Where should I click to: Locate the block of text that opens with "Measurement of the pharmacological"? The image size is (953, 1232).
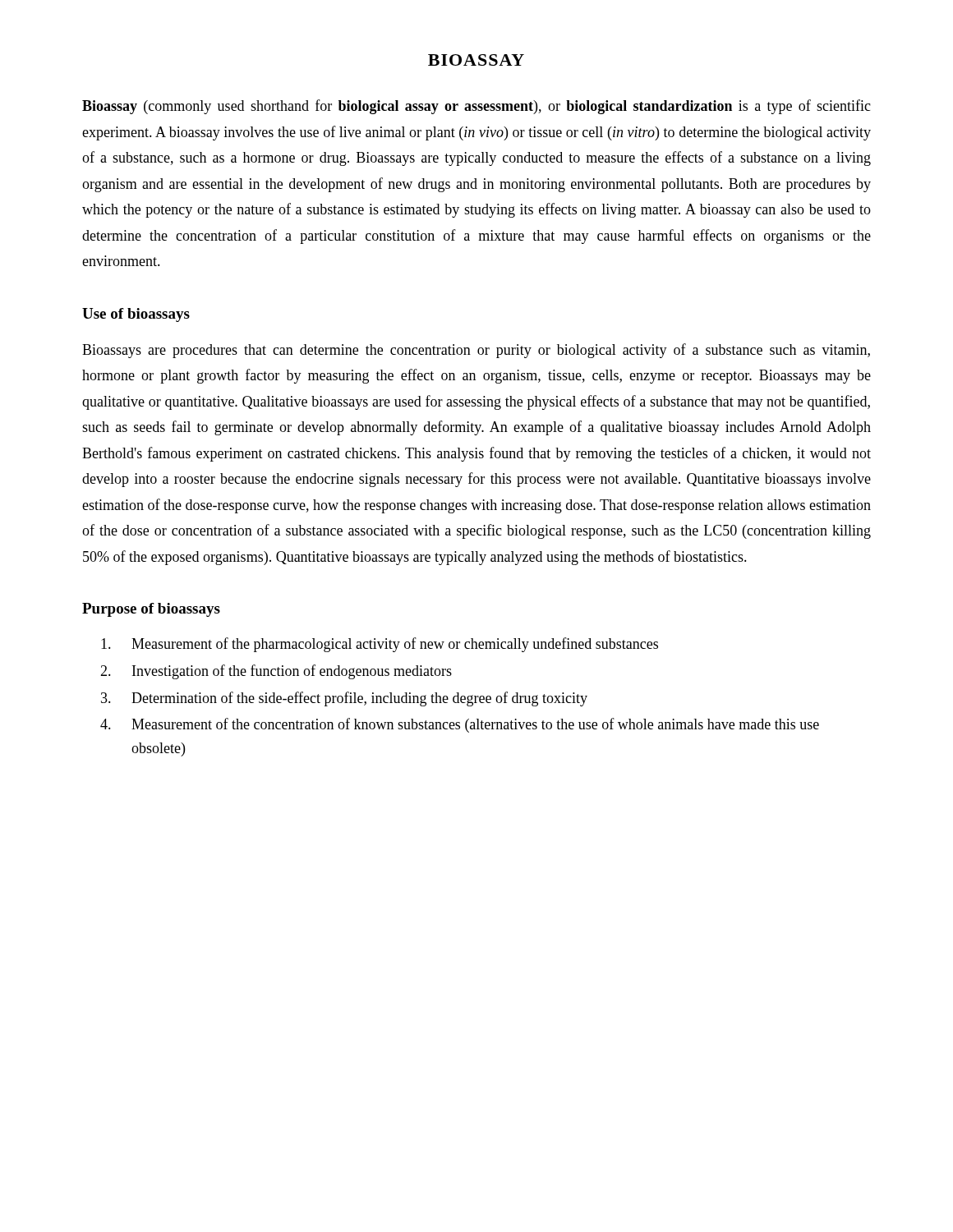pyautogui.click(x=395, y=644)
